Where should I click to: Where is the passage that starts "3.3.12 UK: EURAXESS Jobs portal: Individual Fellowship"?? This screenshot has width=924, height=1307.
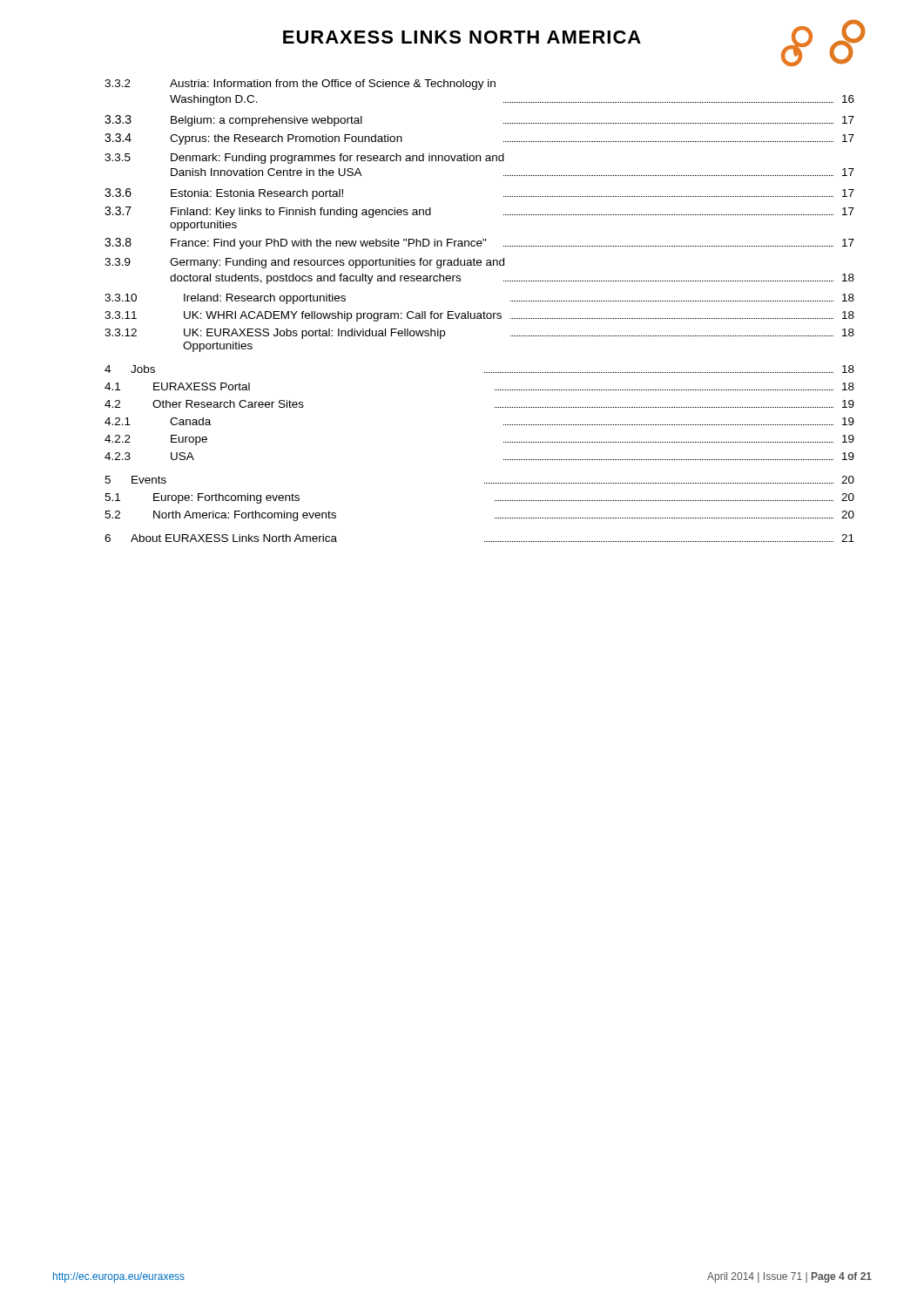click(x=117, y=332)
